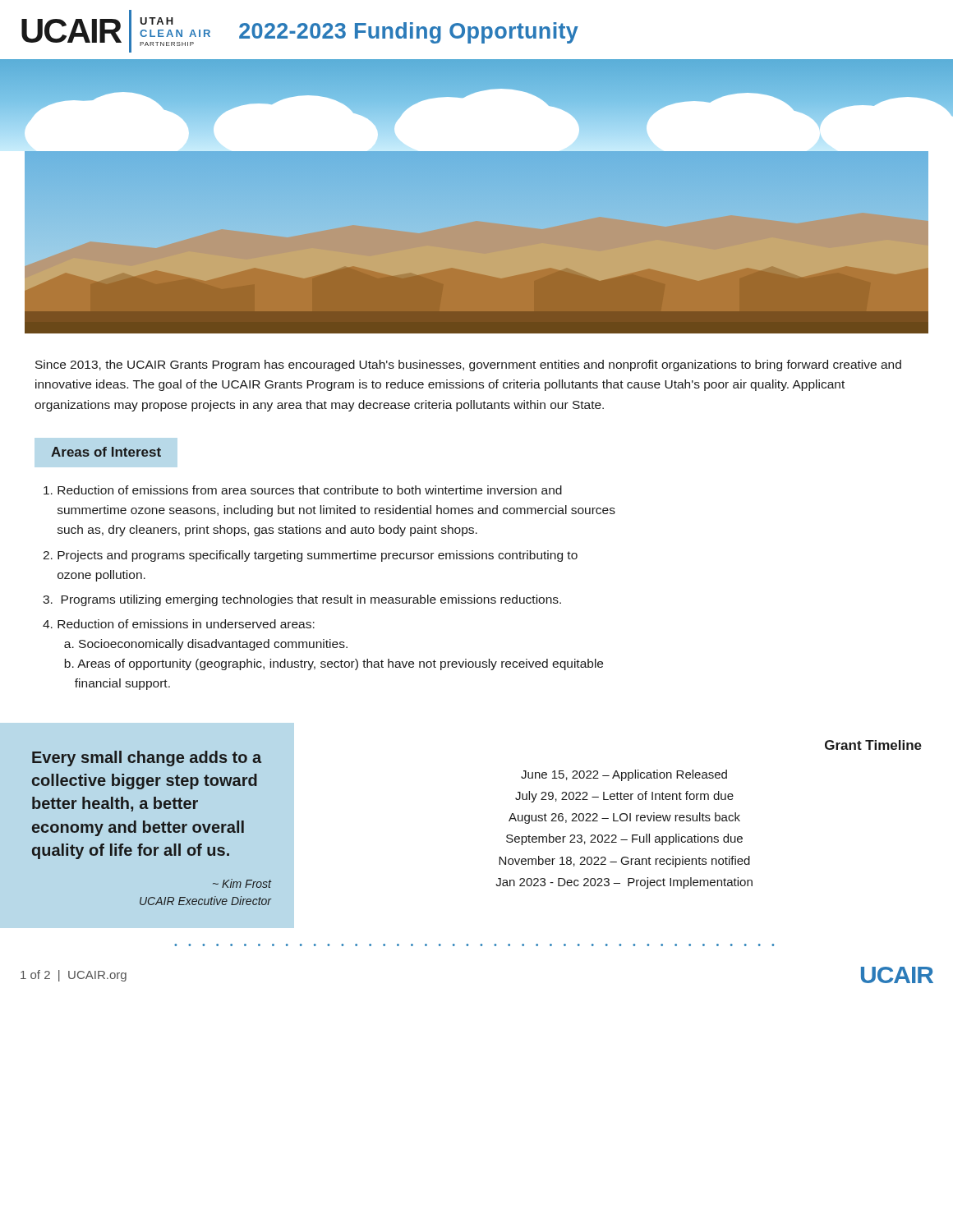Locate the block of text that opens with "Every small change adds to"

click(146, 804)
